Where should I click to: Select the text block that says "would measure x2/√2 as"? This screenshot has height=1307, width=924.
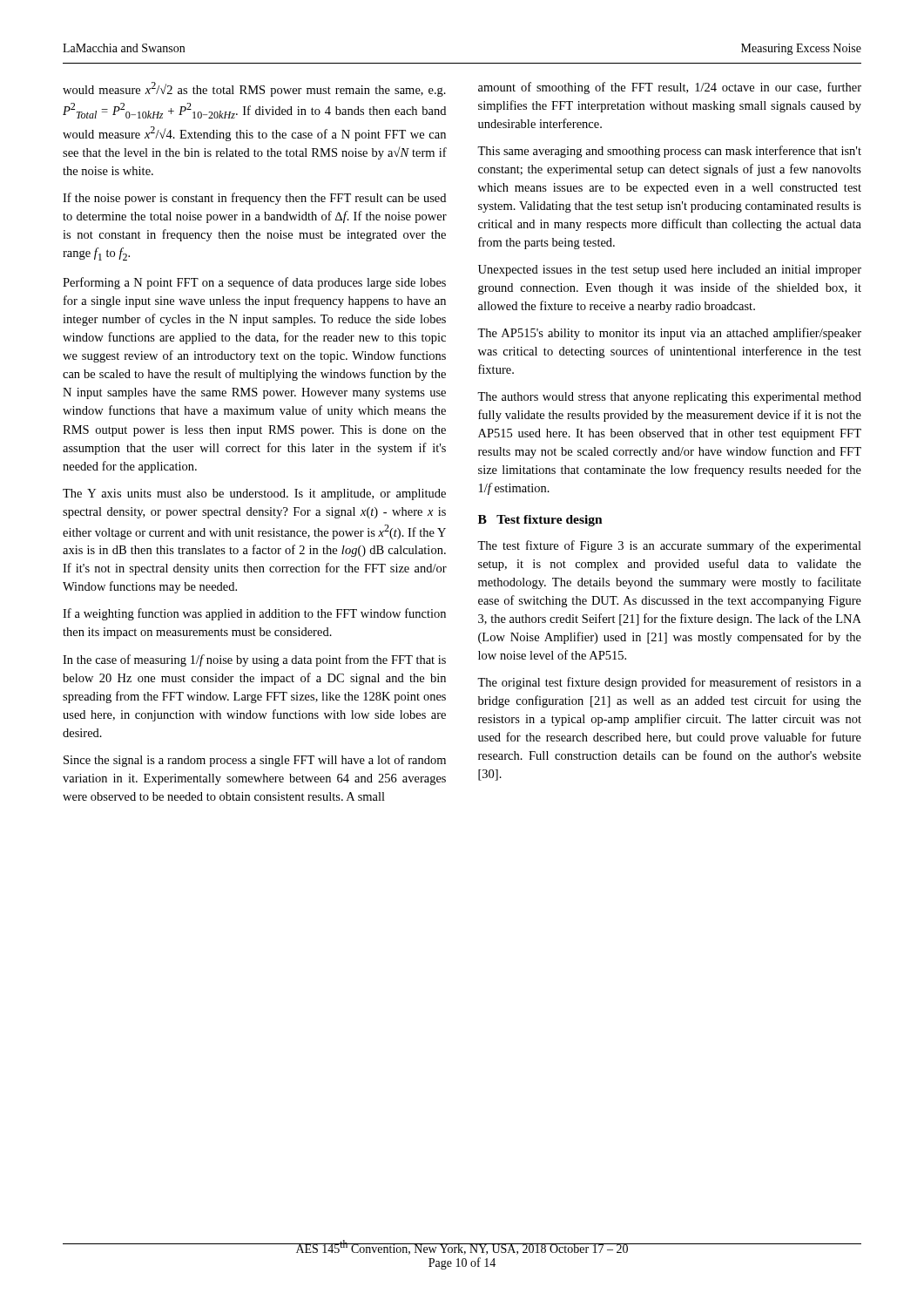tap(255, 129)
